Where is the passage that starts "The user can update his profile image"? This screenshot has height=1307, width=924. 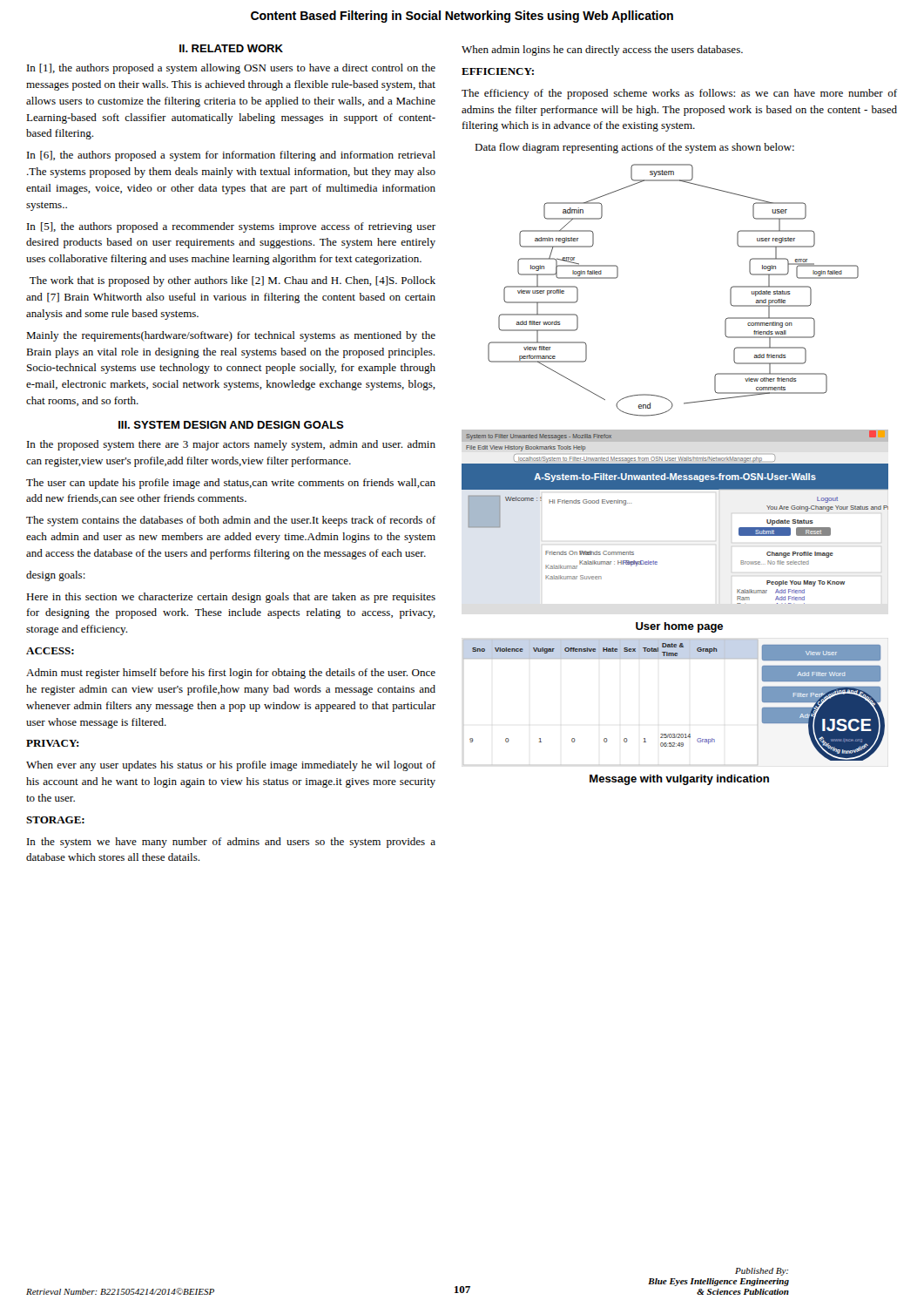tap(231, 490)
